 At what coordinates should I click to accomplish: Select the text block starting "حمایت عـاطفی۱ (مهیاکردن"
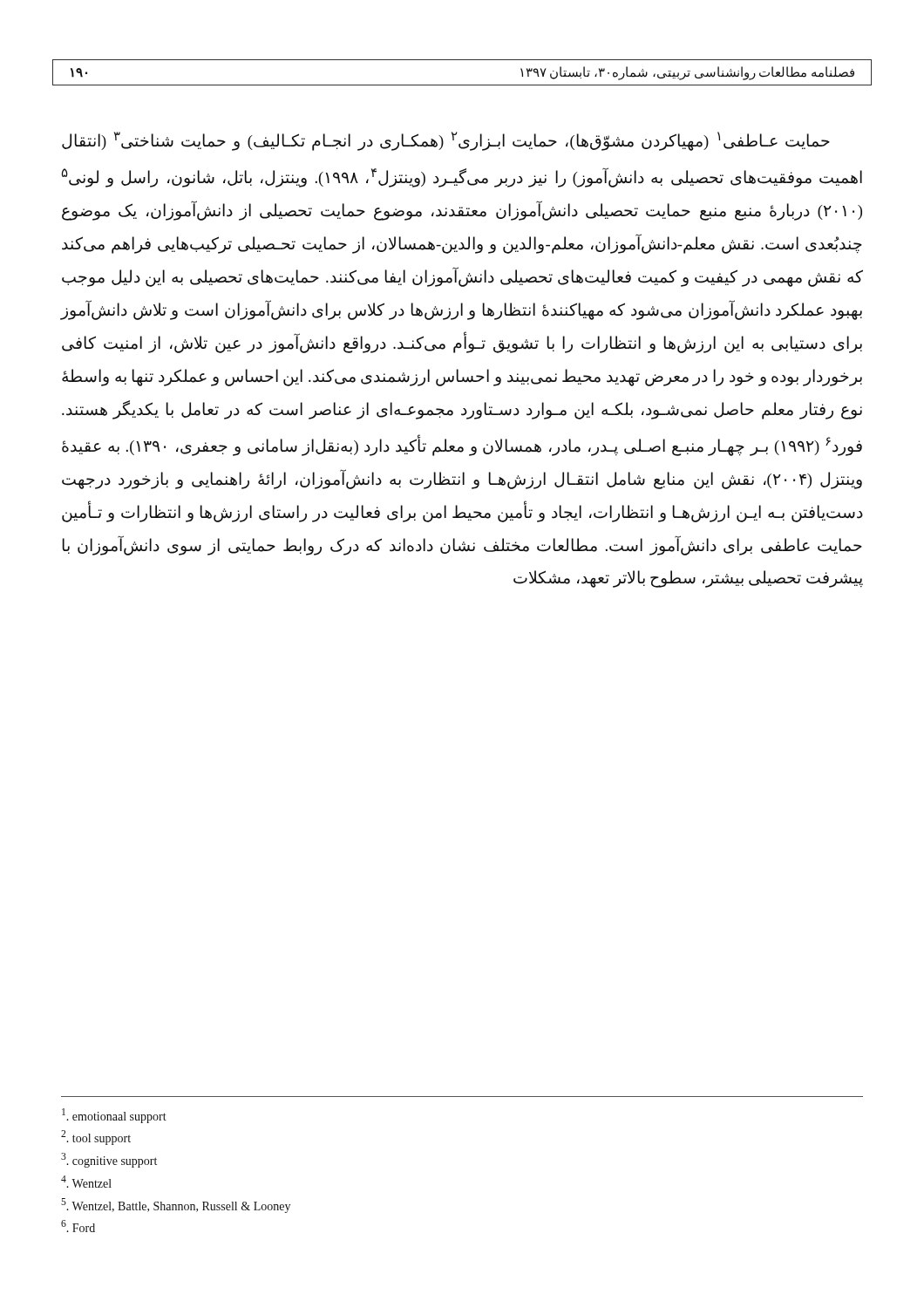462,359
